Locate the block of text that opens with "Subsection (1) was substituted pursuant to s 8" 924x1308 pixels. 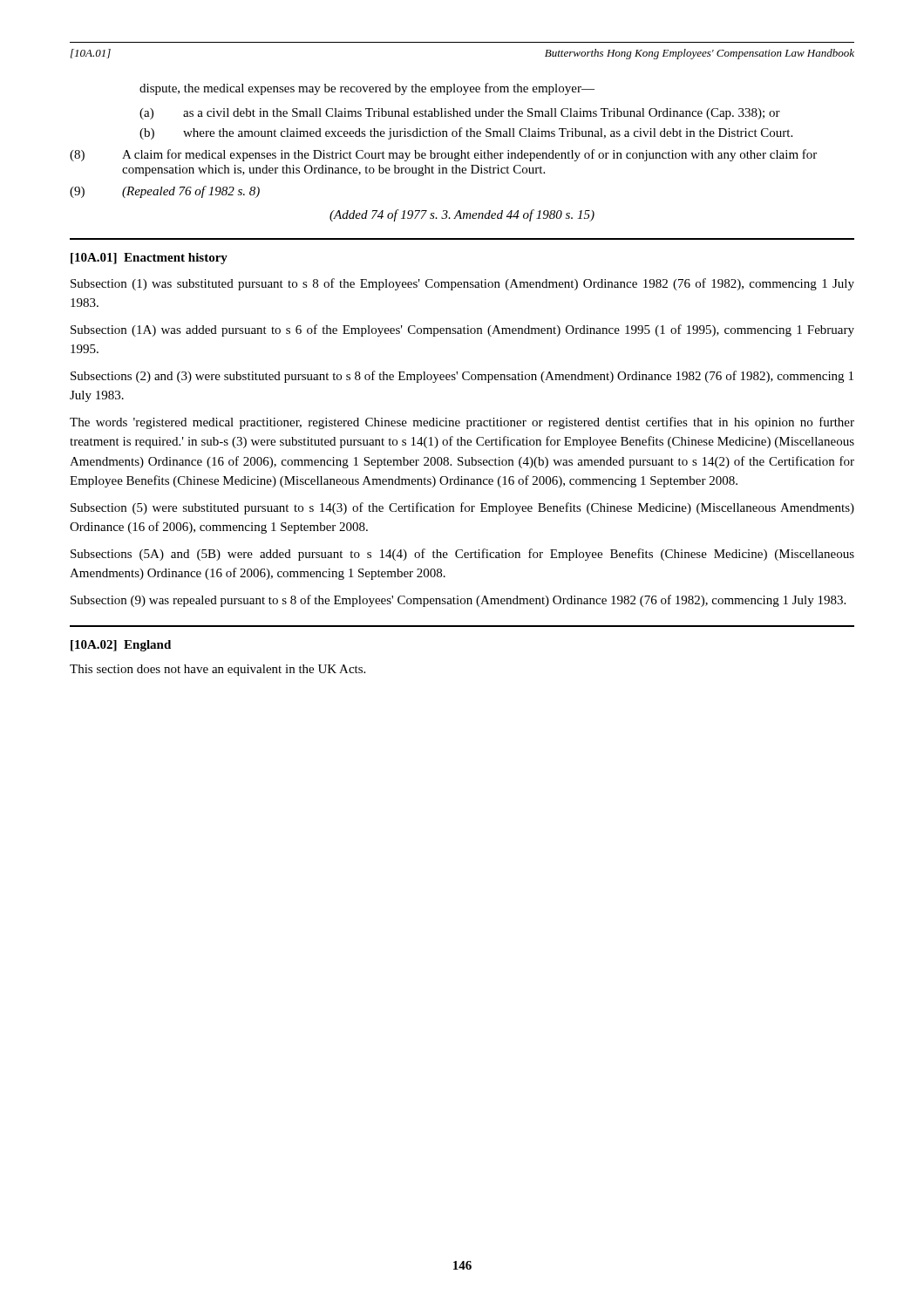click(462, 293)
